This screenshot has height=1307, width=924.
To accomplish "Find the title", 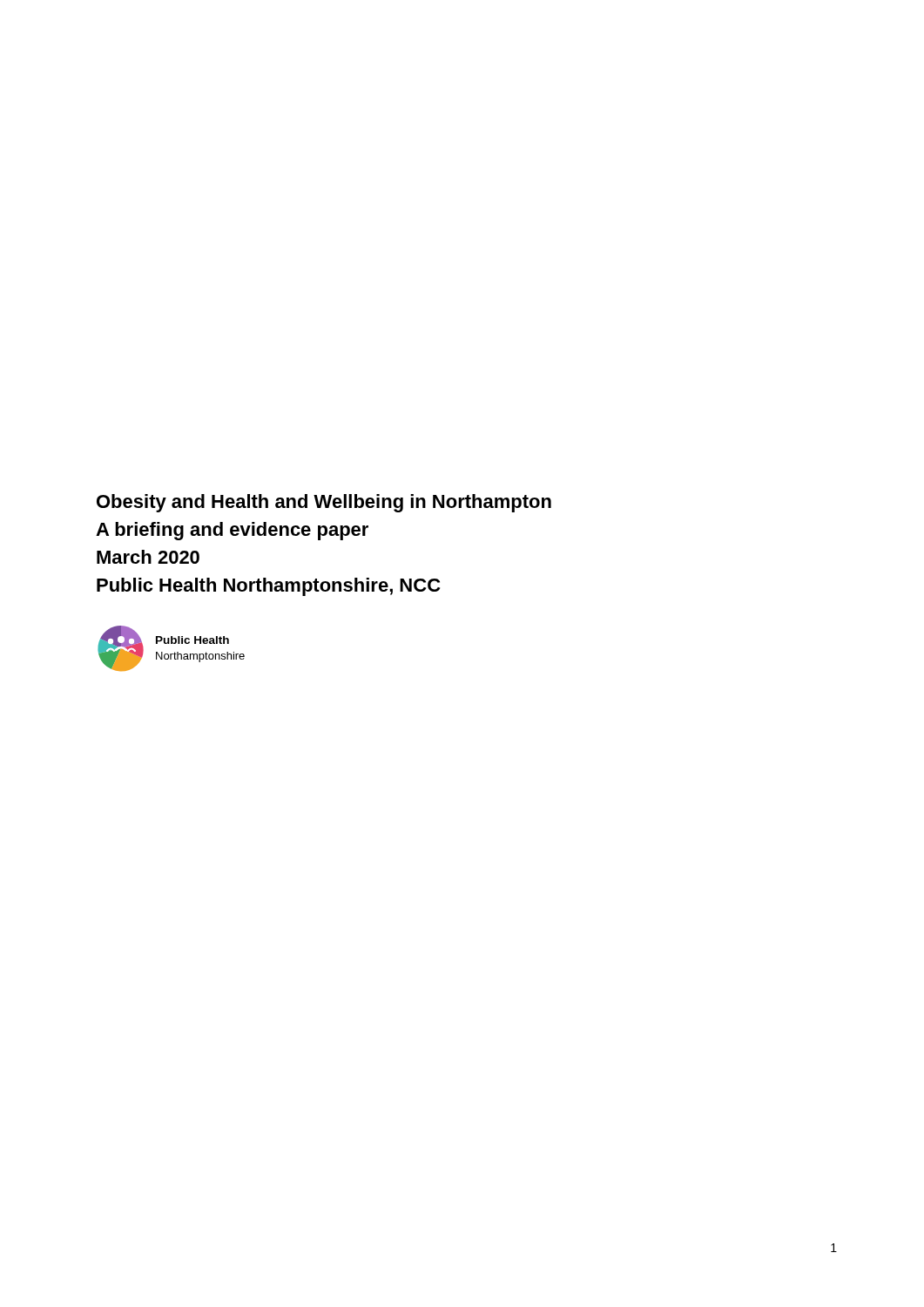I will [392, 544].
